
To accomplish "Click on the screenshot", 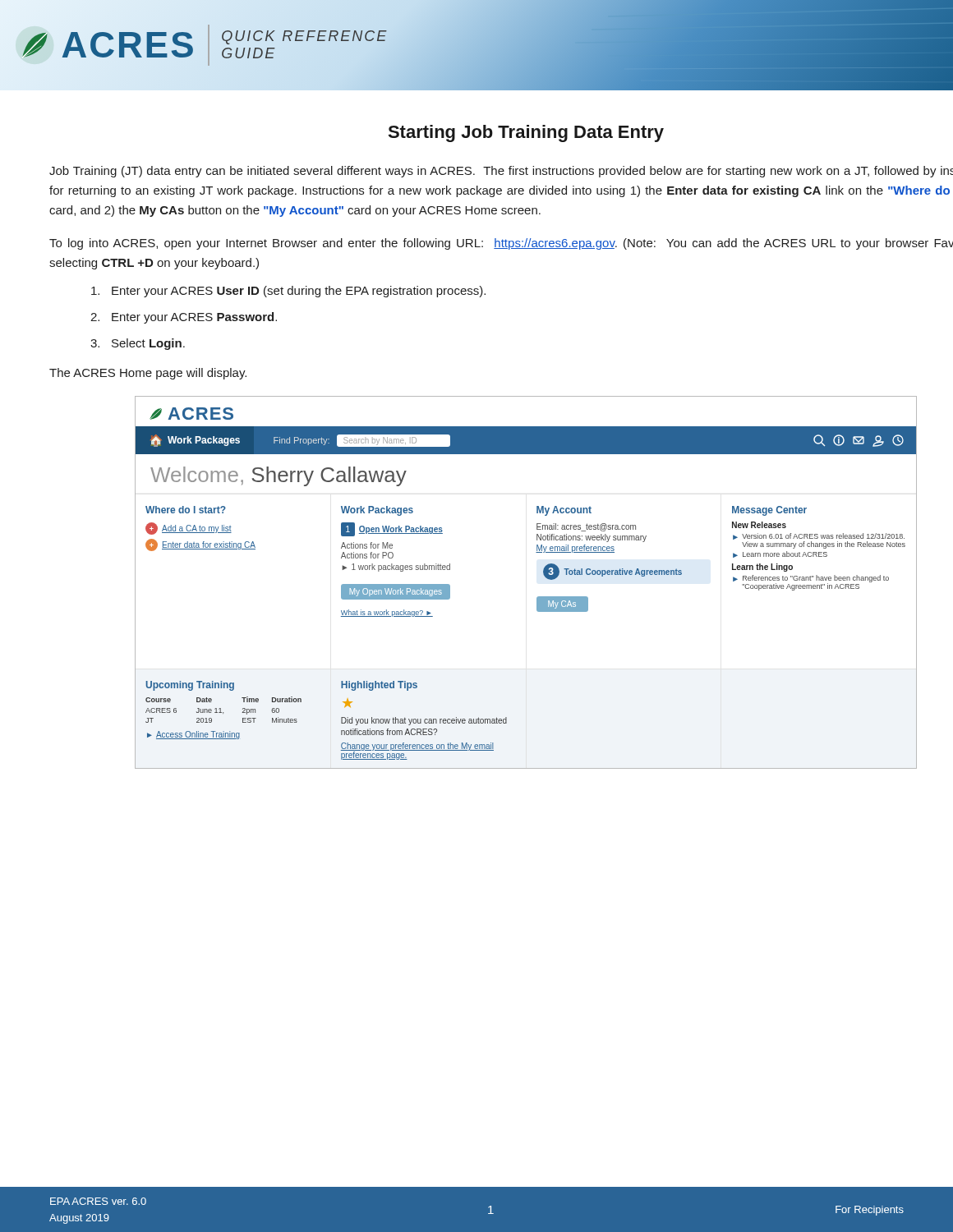I will 526,582.
